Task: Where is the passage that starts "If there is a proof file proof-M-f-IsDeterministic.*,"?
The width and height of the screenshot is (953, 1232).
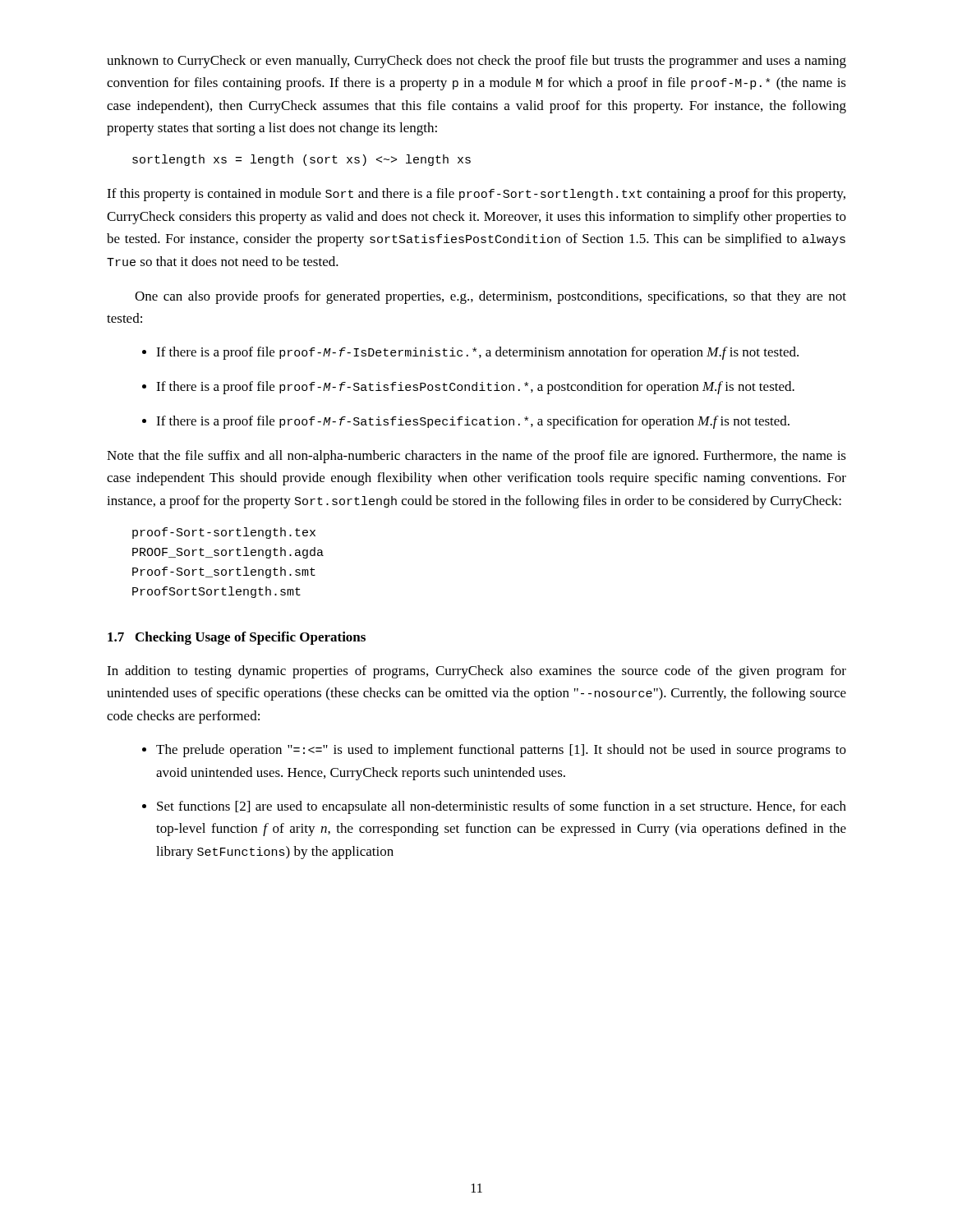Action: point(478,352)
